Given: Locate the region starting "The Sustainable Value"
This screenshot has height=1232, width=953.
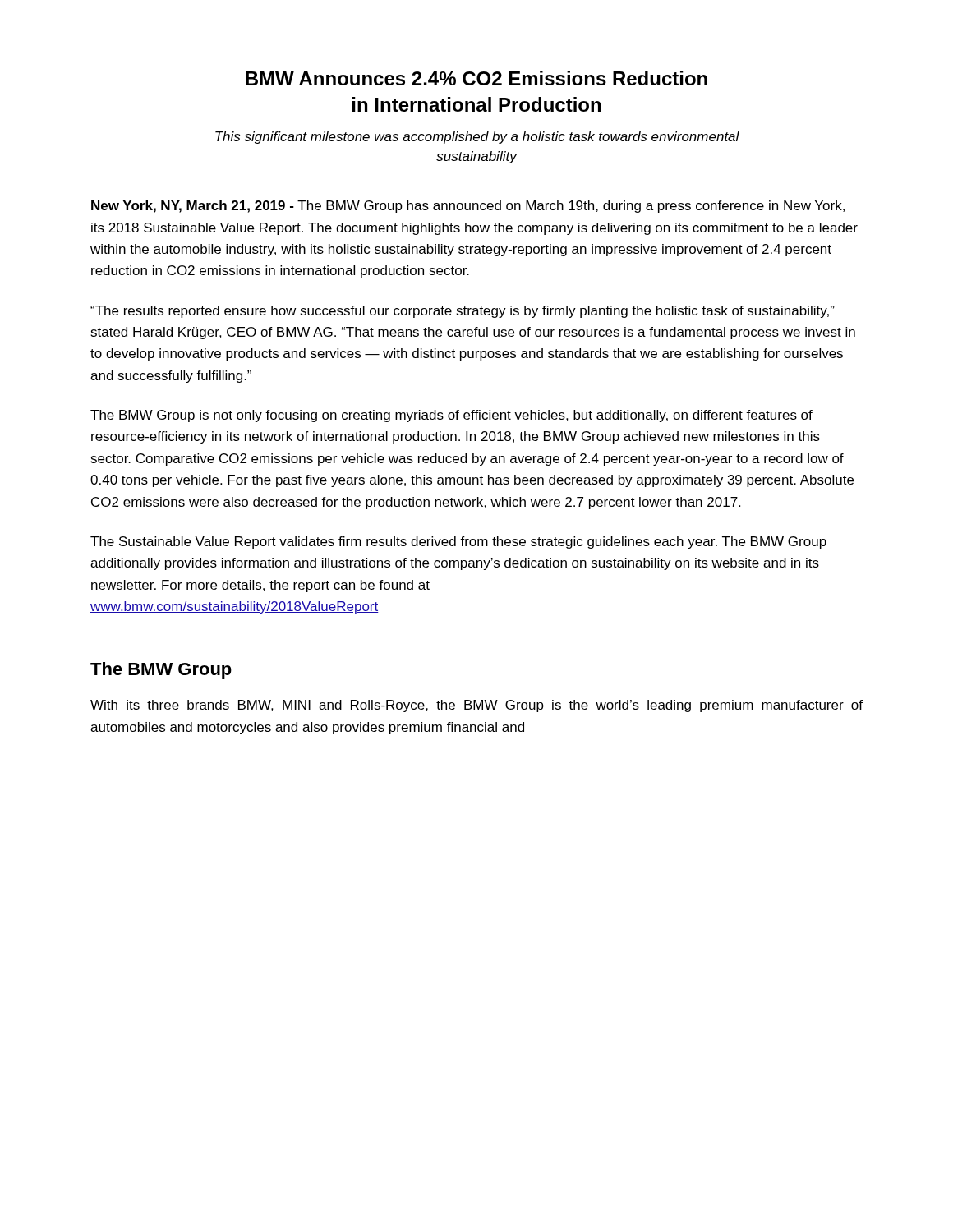Looking at the screenshot, I should (x=458, y=574).
